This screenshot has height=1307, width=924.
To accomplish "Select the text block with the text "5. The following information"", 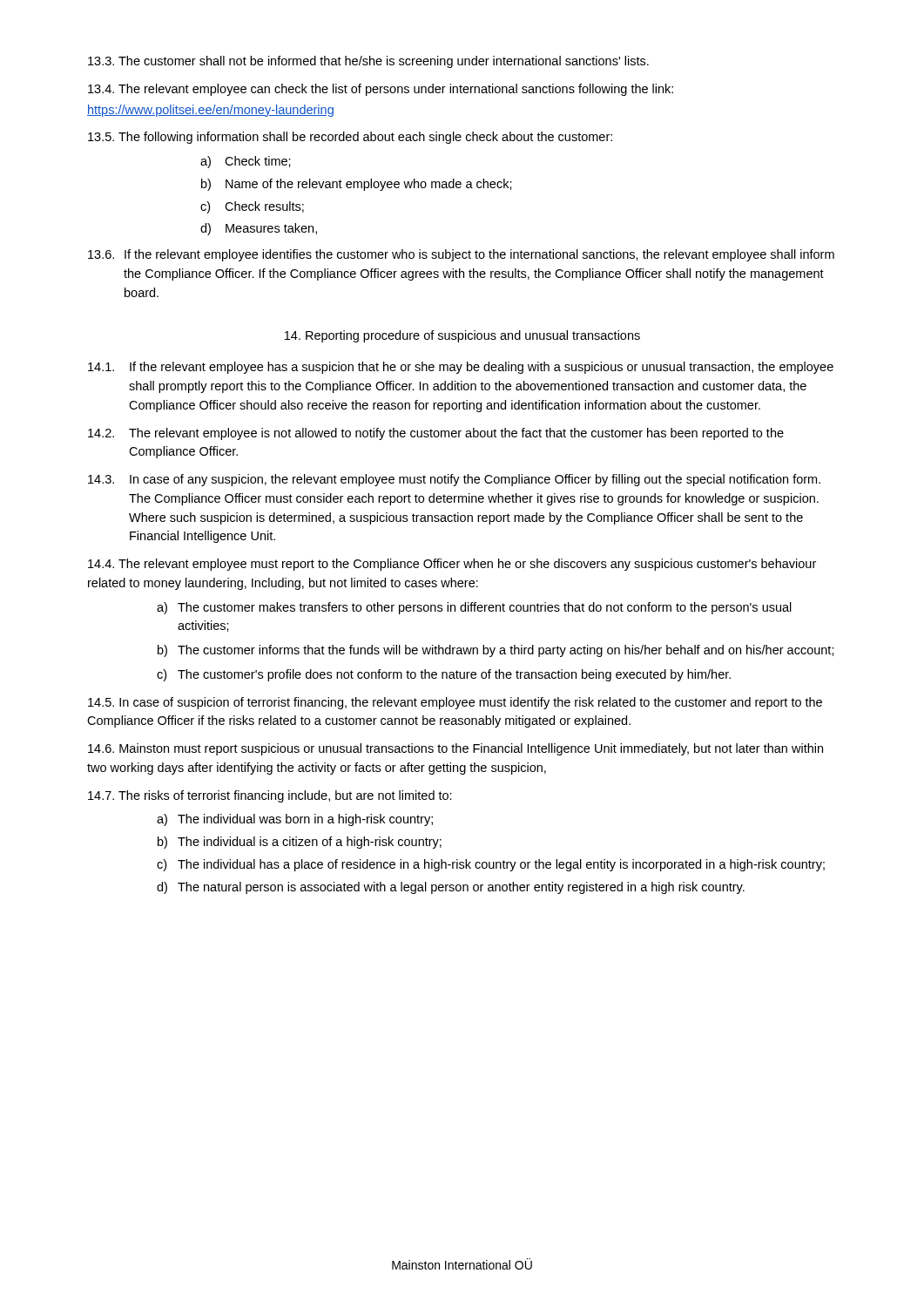I will (x=350, y=137).
